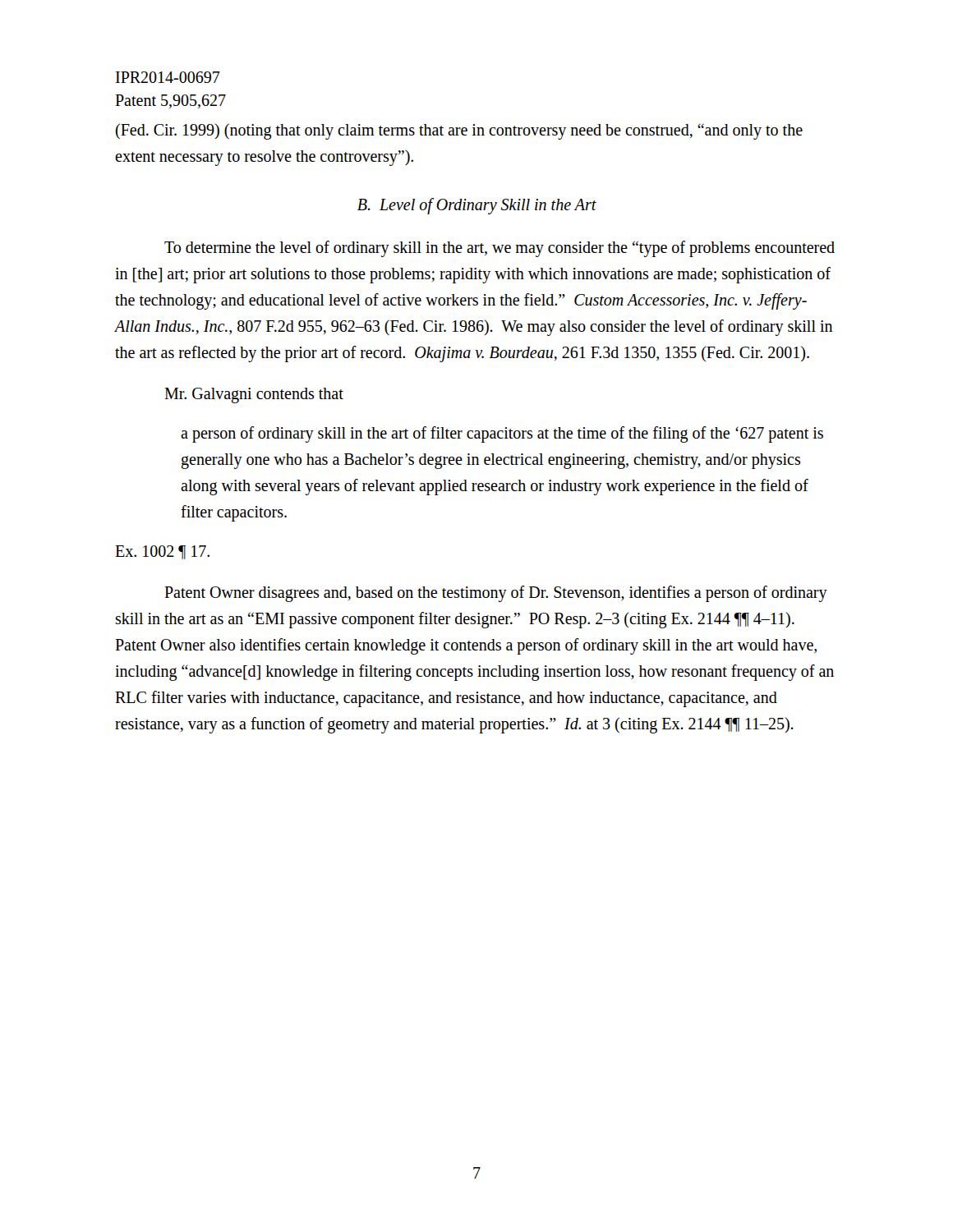Click on the element starting "a person of ordinary"
The height and width of the screenshot is (1232, 953).
(x=502, y=472)
